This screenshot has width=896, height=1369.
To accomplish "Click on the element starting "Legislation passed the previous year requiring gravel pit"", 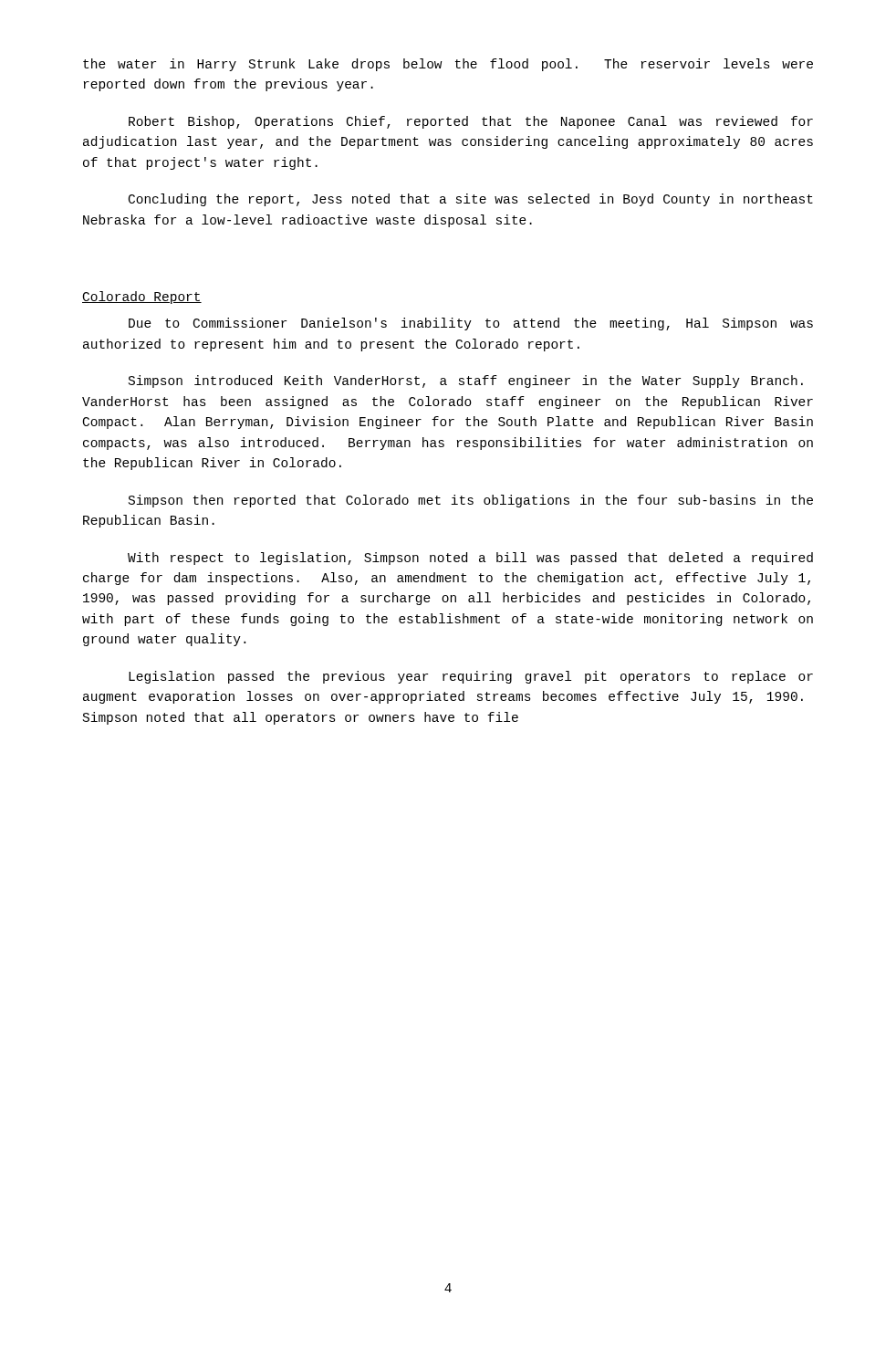I will [x=448, y=698].
